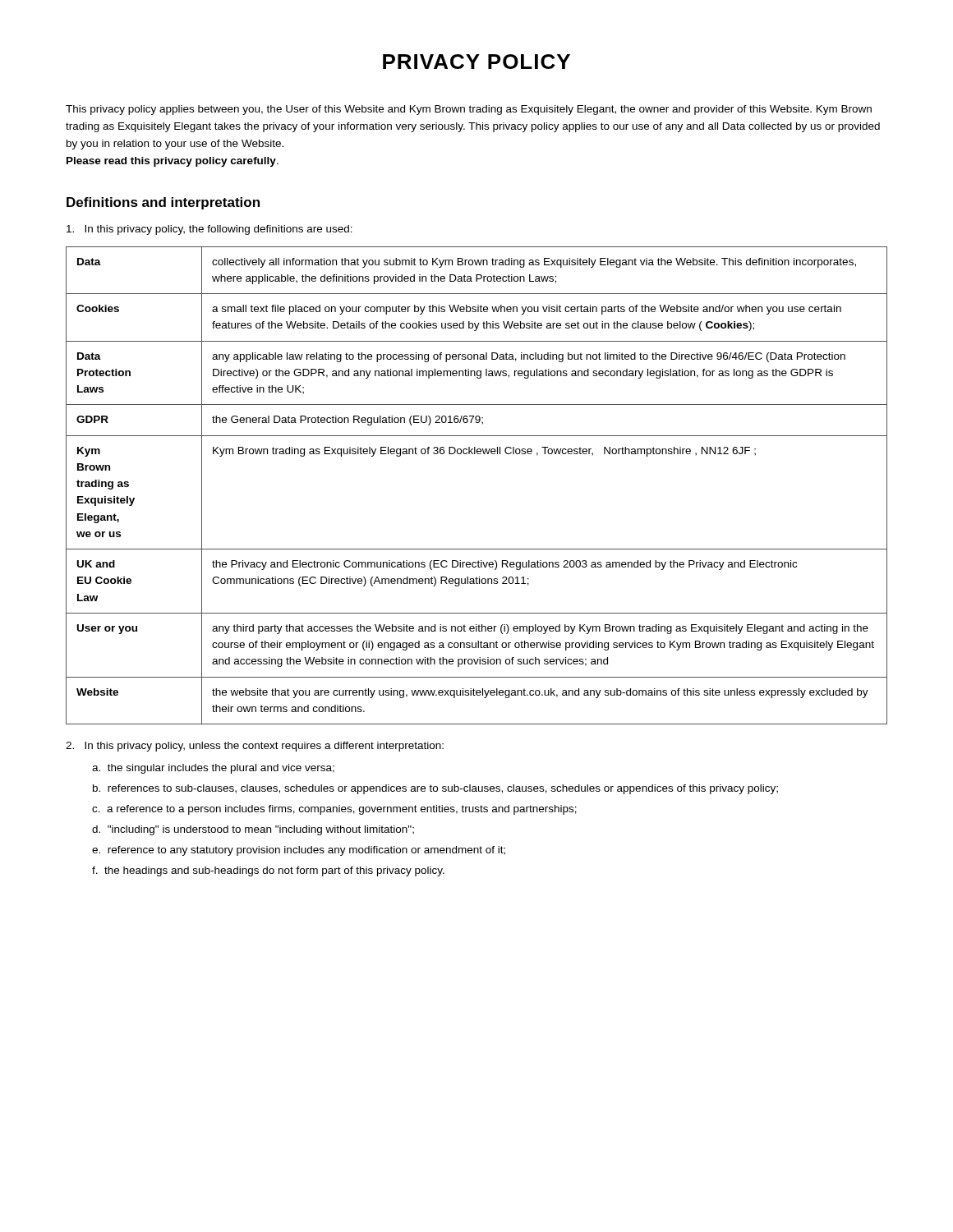Select the element starting "a. the singular"

click(x=213, y=768)
